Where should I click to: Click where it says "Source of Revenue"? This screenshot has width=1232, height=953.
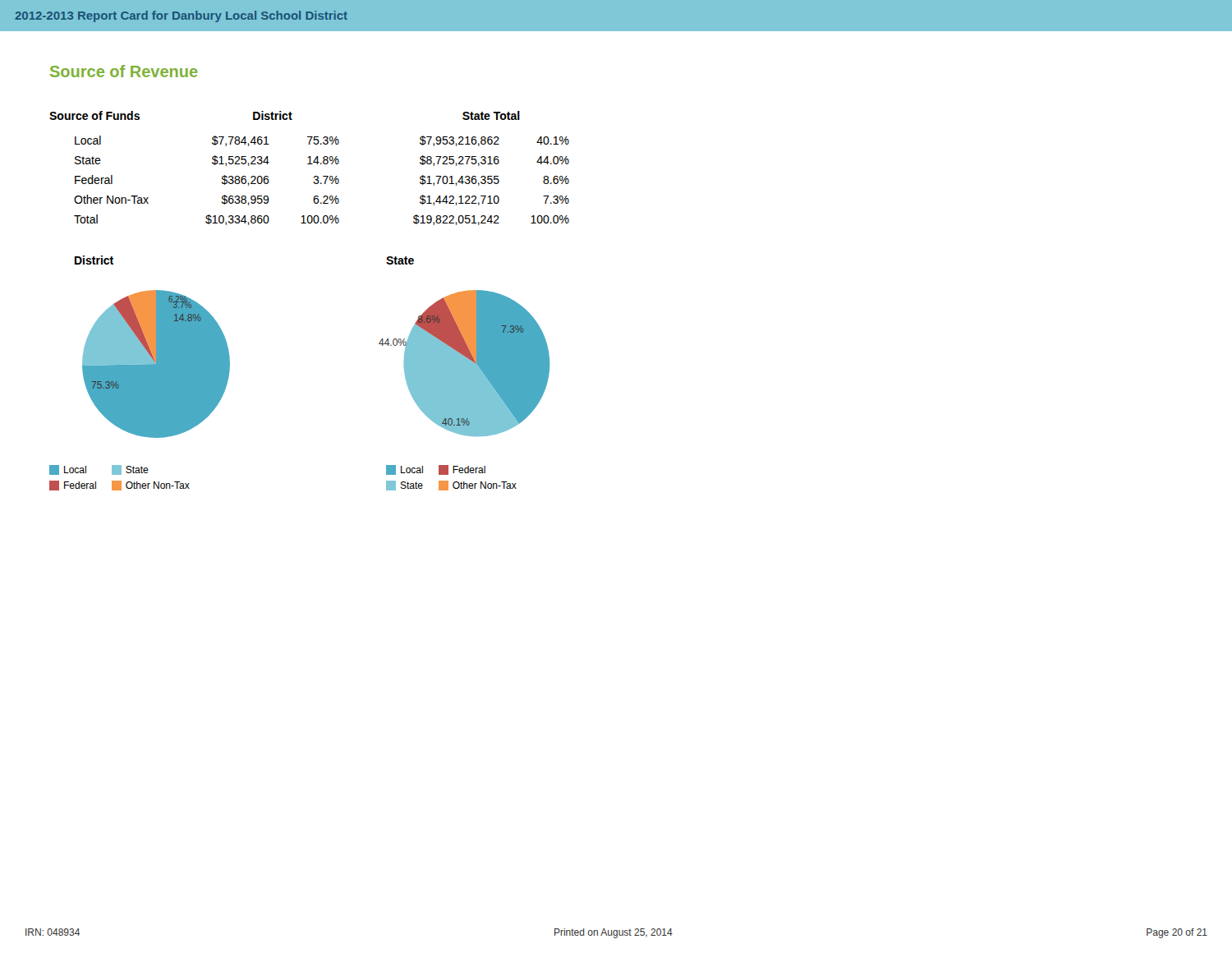124,71
